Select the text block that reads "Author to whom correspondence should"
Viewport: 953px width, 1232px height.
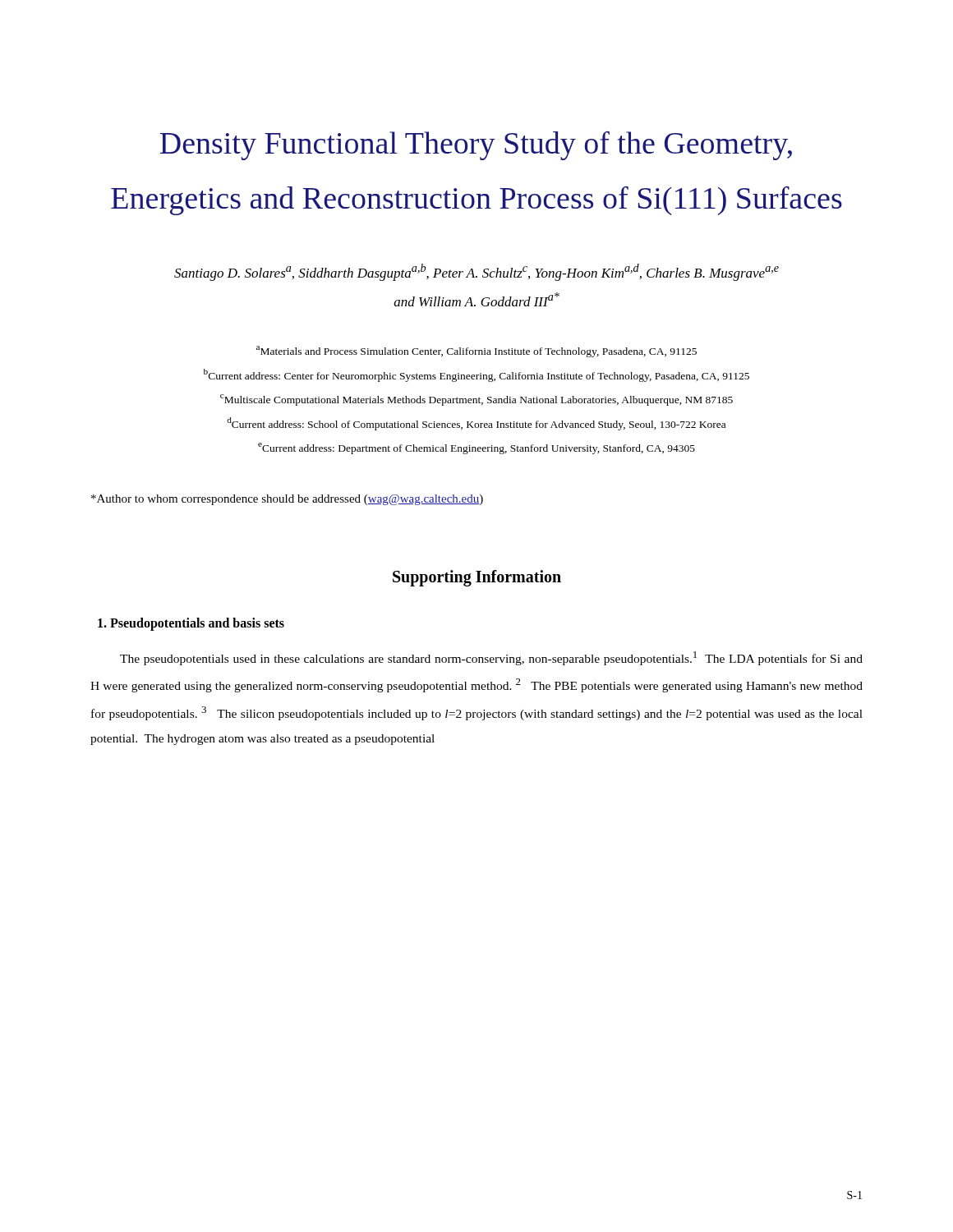pyautogui.click(x=287, y=498)
